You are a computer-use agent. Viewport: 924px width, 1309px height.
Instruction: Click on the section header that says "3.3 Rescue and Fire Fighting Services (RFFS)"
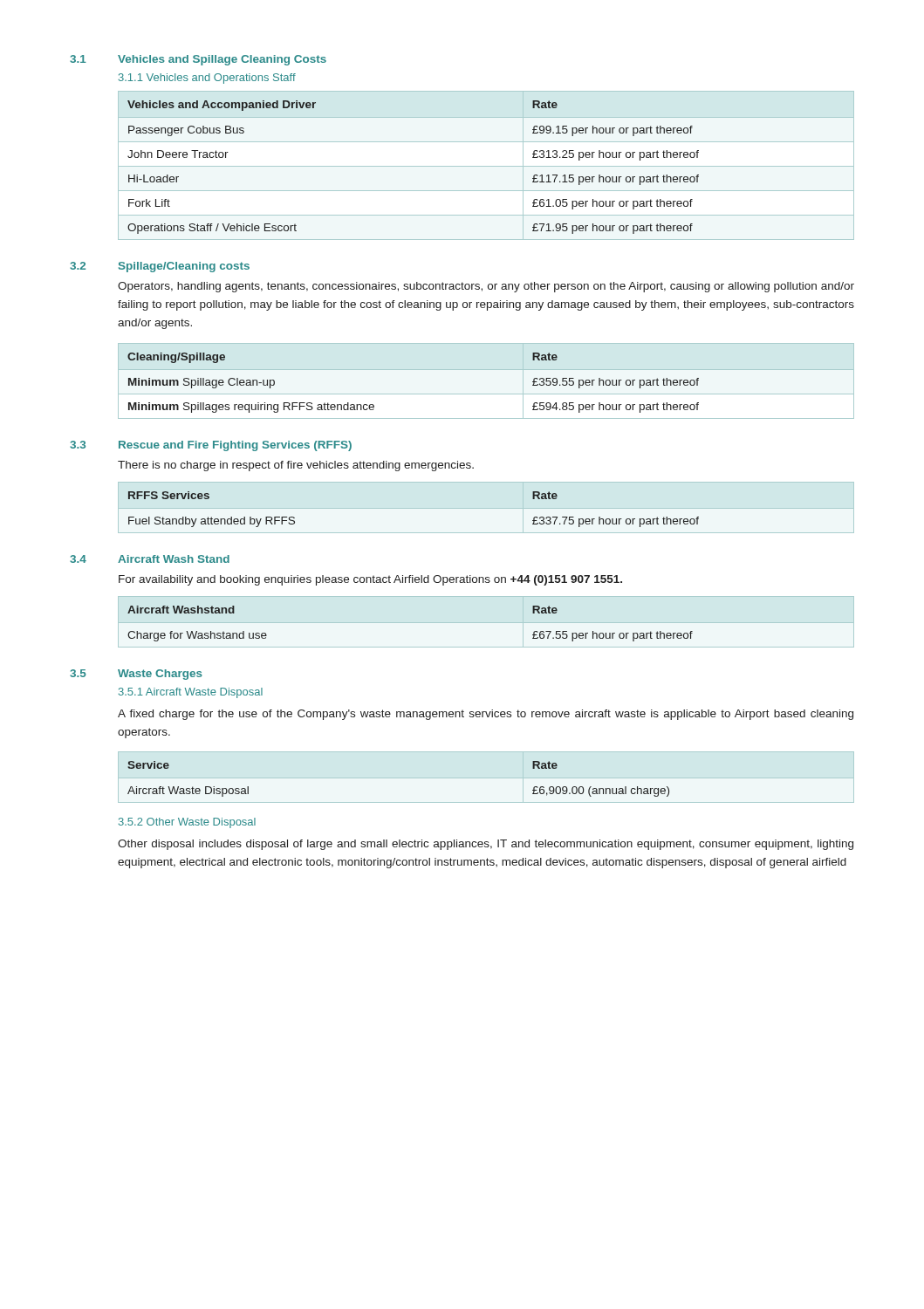[x=211, y=444]
